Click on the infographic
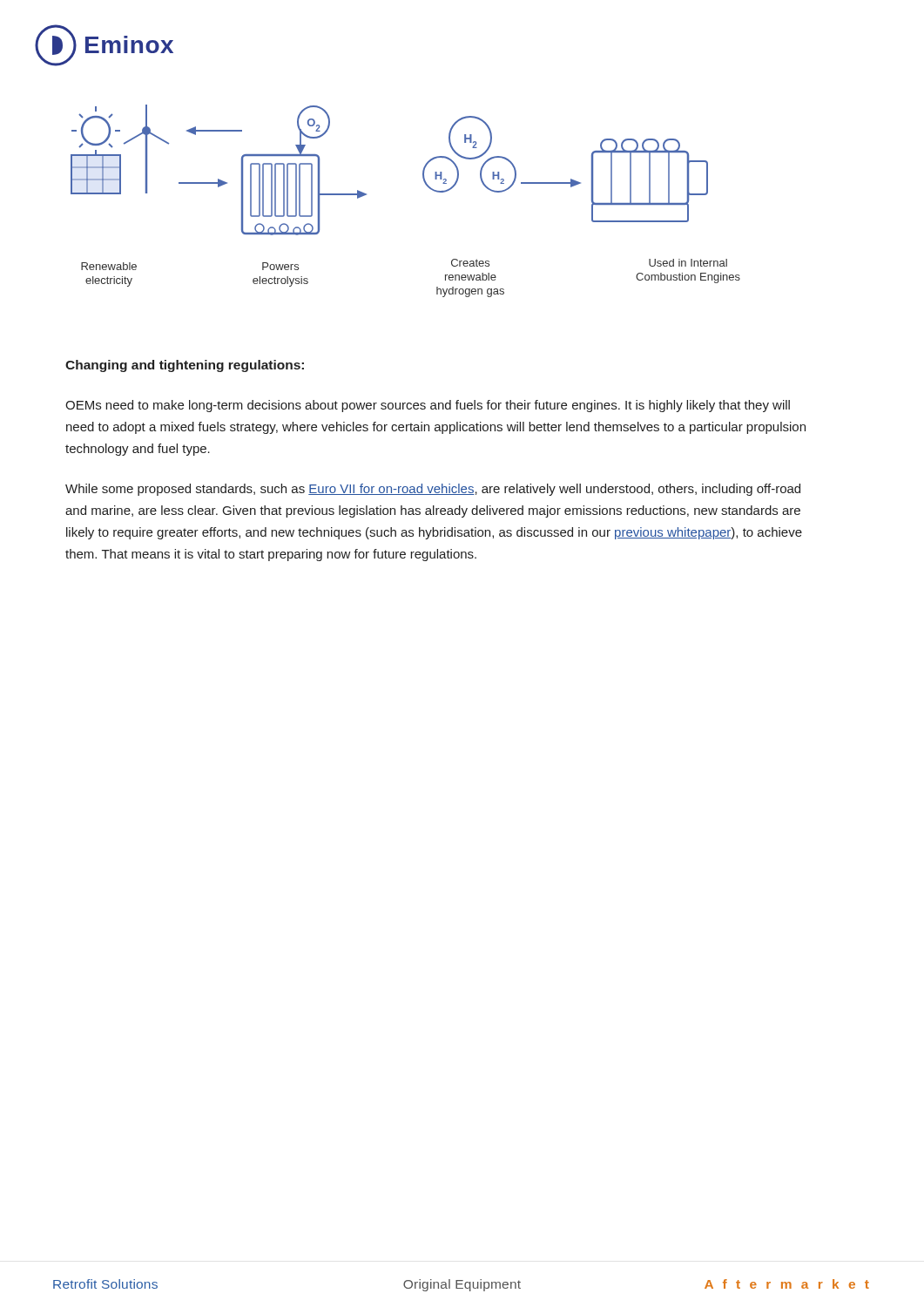The image size is (924, 1307). (453, 213)
